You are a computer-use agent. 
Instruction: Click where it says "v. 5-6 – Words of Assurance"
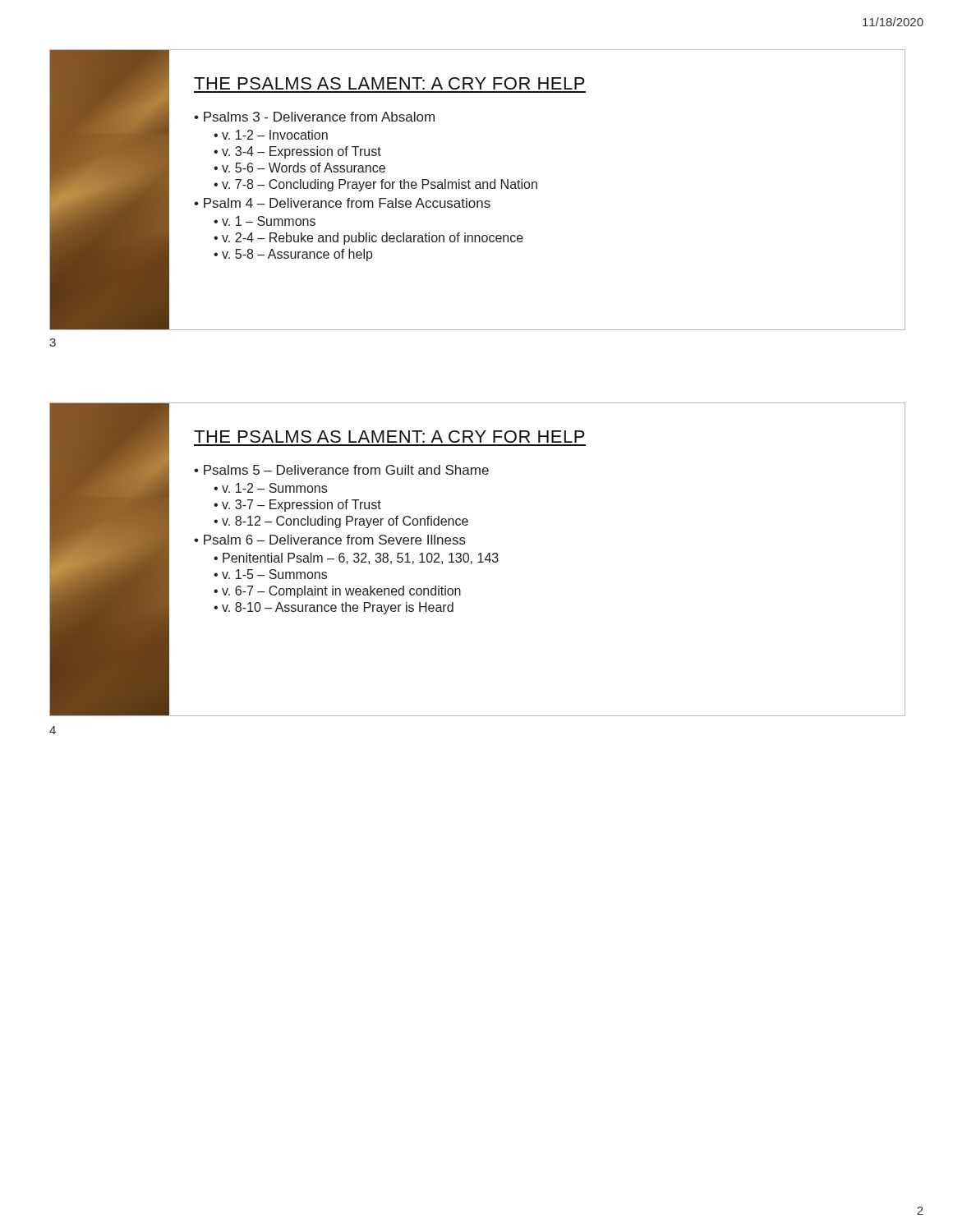(x=304, y=168)
